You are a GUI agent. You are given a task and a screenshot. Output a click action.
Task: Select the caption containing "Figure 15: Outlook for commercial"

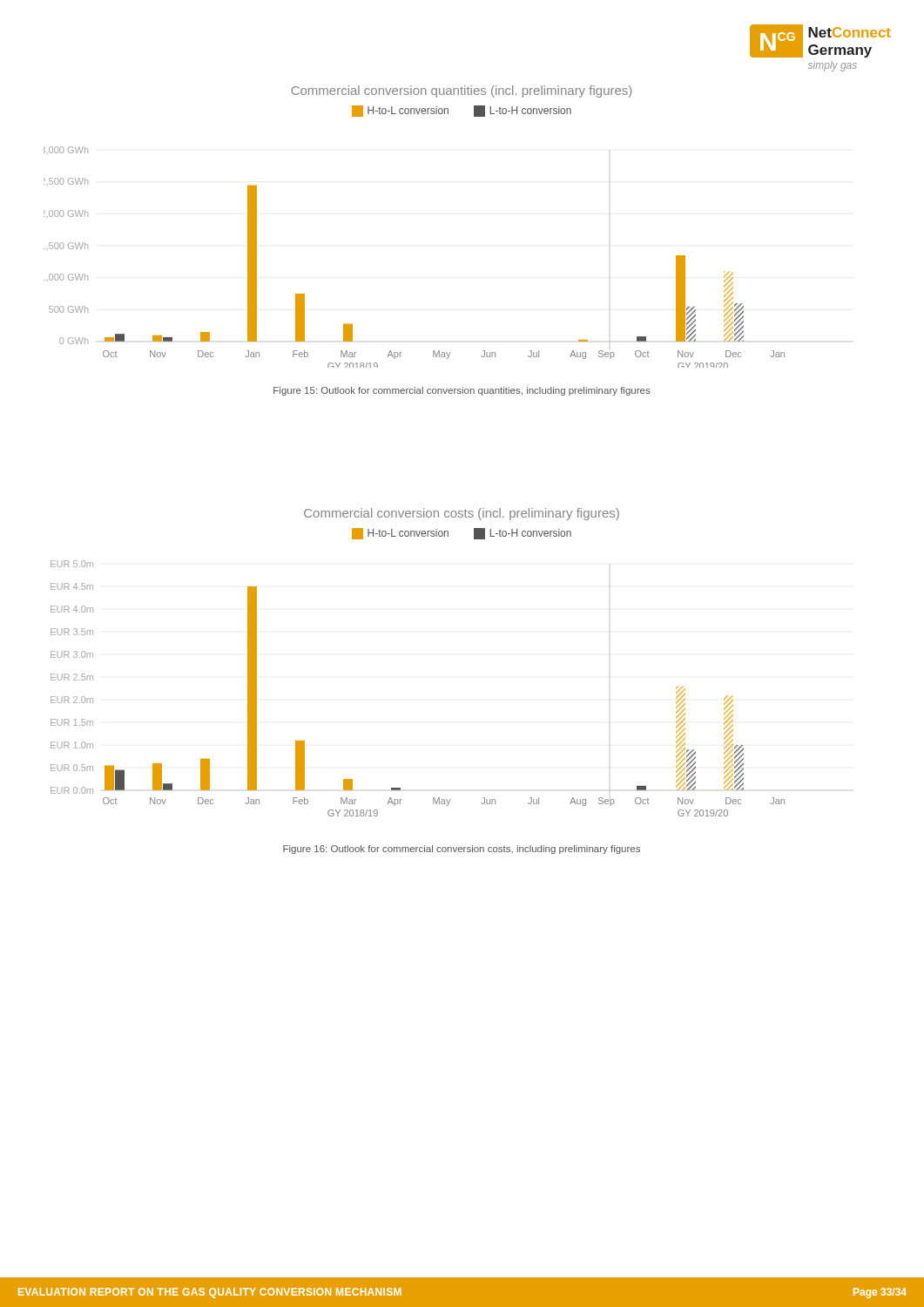[462, 390]
